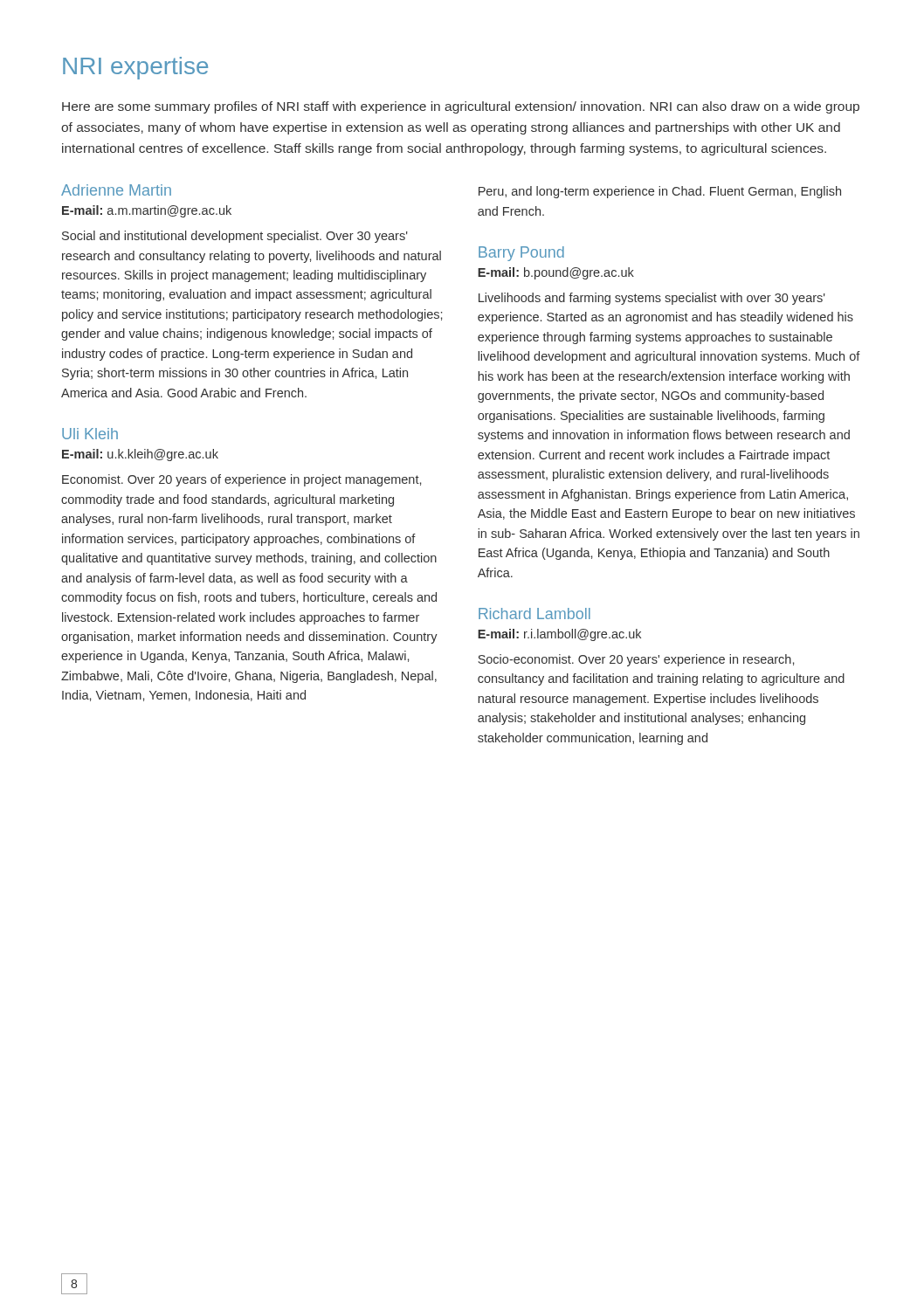Locate the text block that says "Social and institutional"

pos(254,315)
